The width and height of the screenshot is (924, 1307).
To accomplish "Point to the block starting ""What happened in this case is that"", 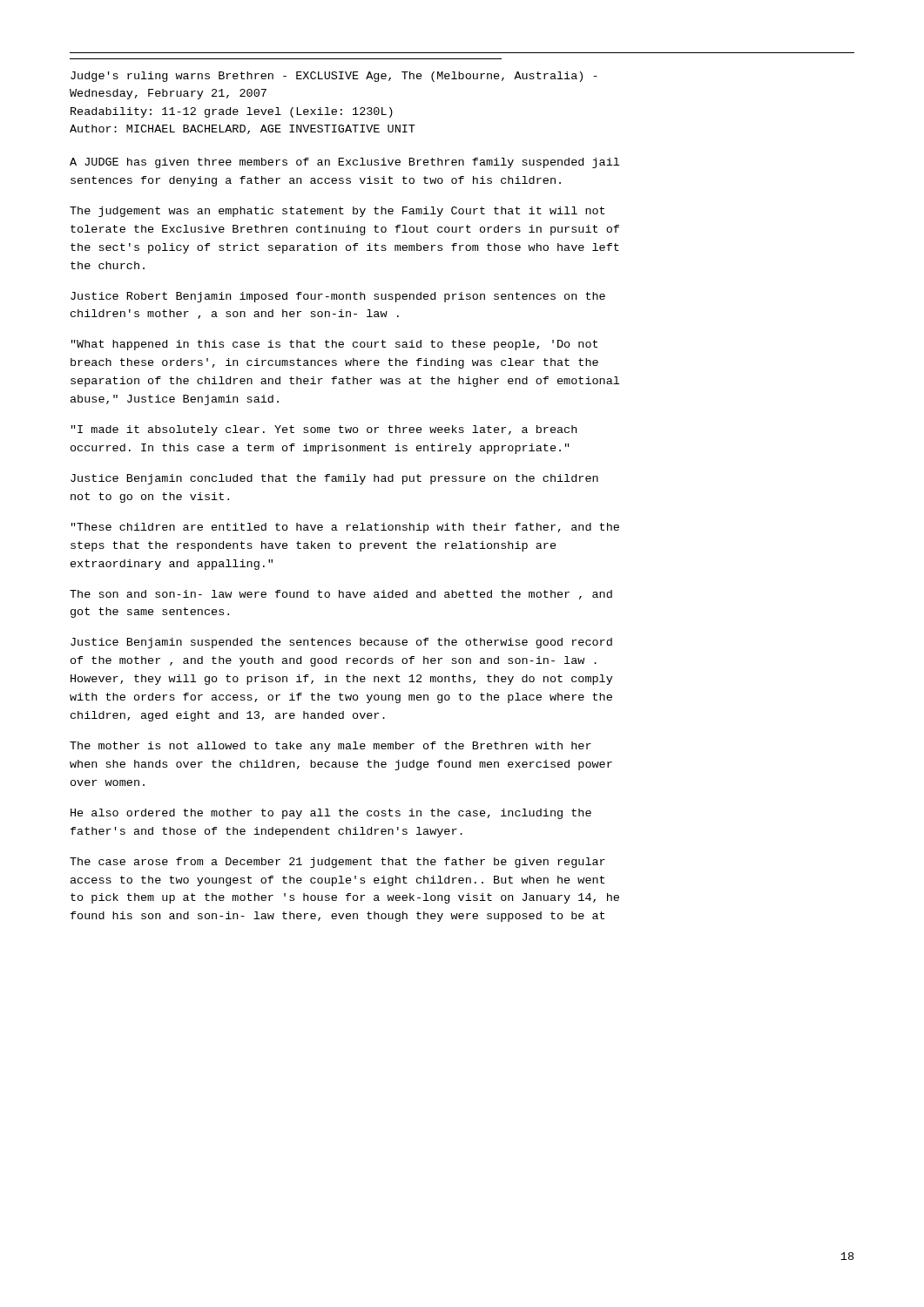I will pyautogui.click(x=345, y=372).
